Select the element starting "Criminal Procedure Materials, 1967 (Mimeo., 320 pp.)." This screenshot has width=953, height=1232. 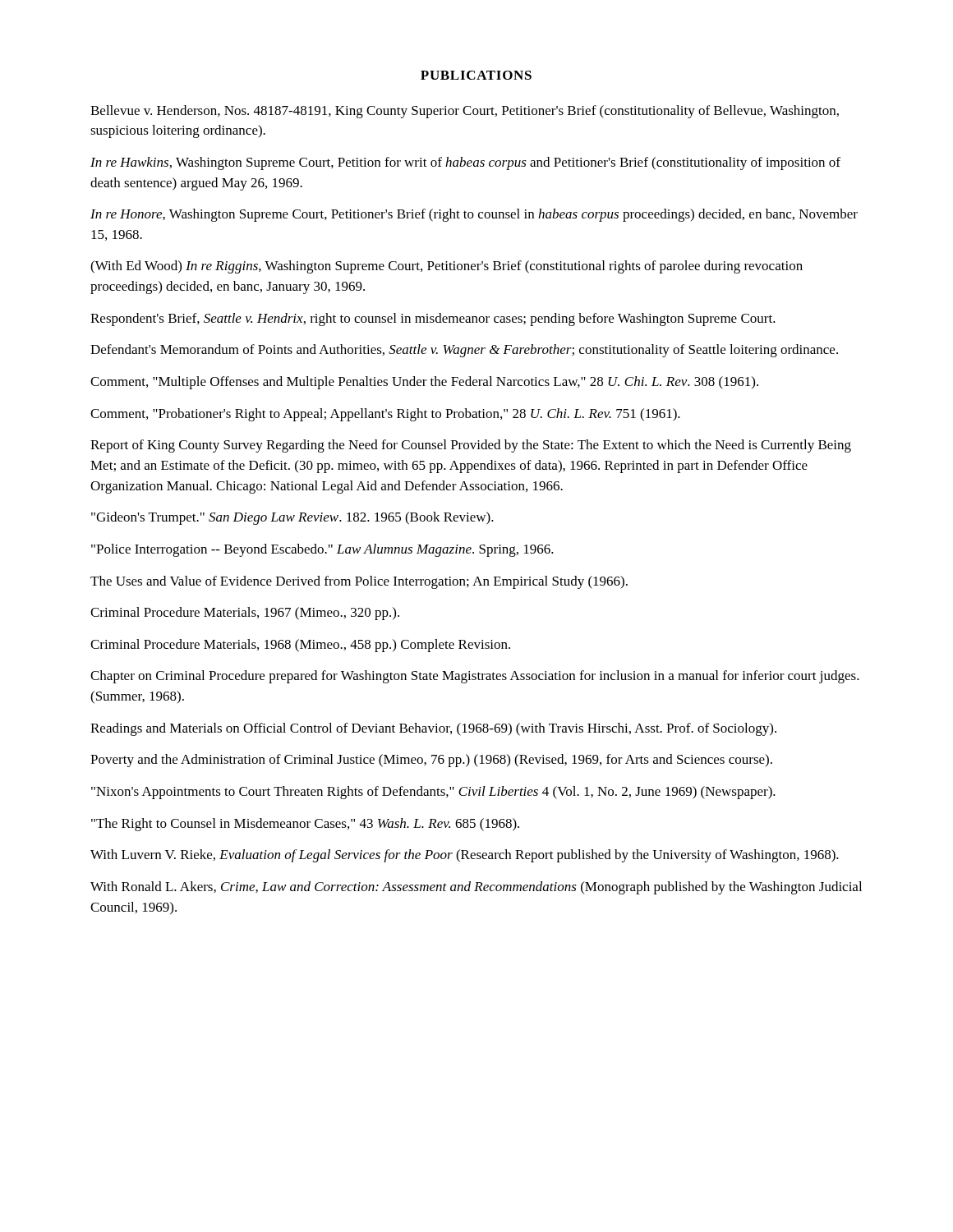245,612
